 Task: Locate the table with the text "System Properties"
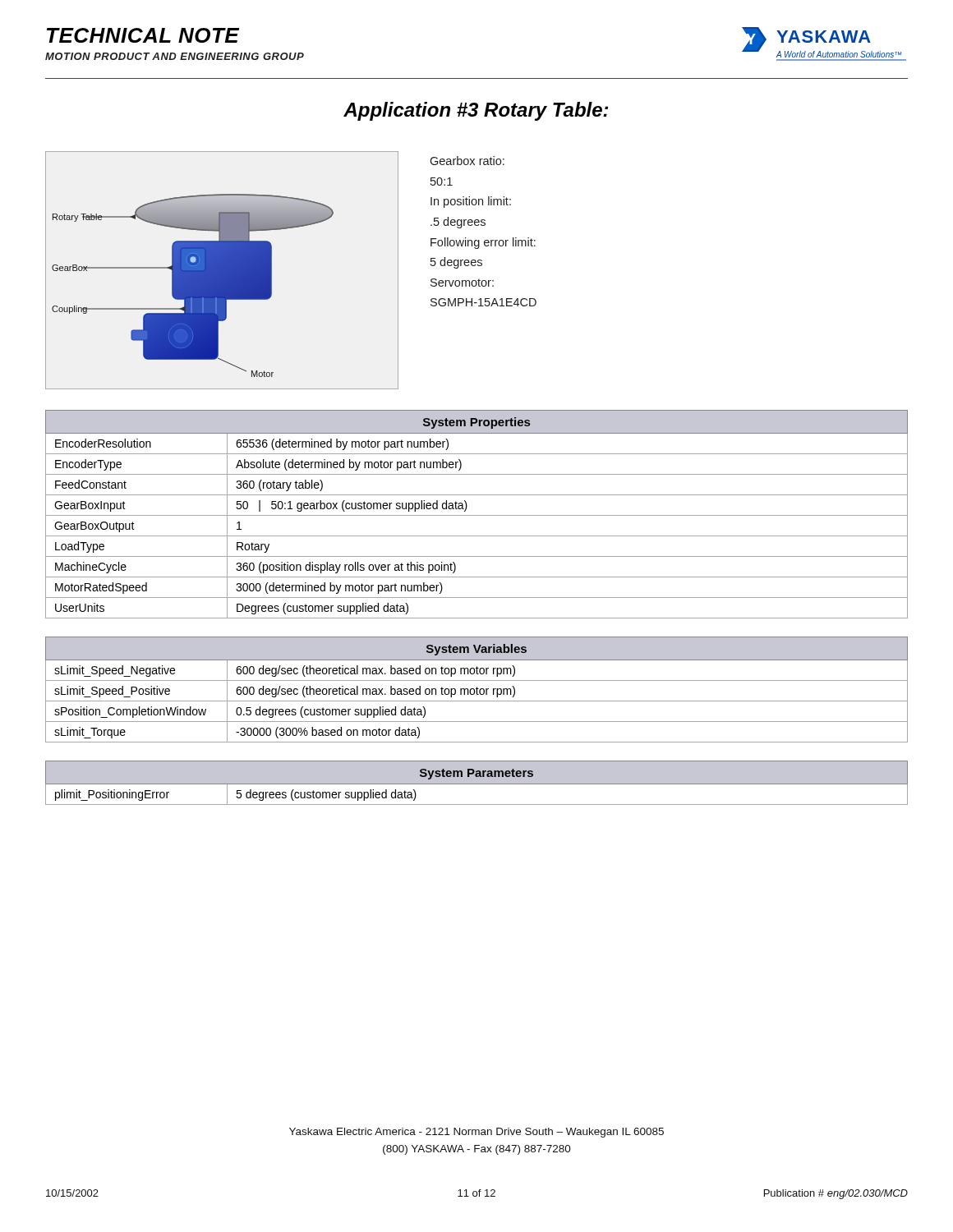476,514
